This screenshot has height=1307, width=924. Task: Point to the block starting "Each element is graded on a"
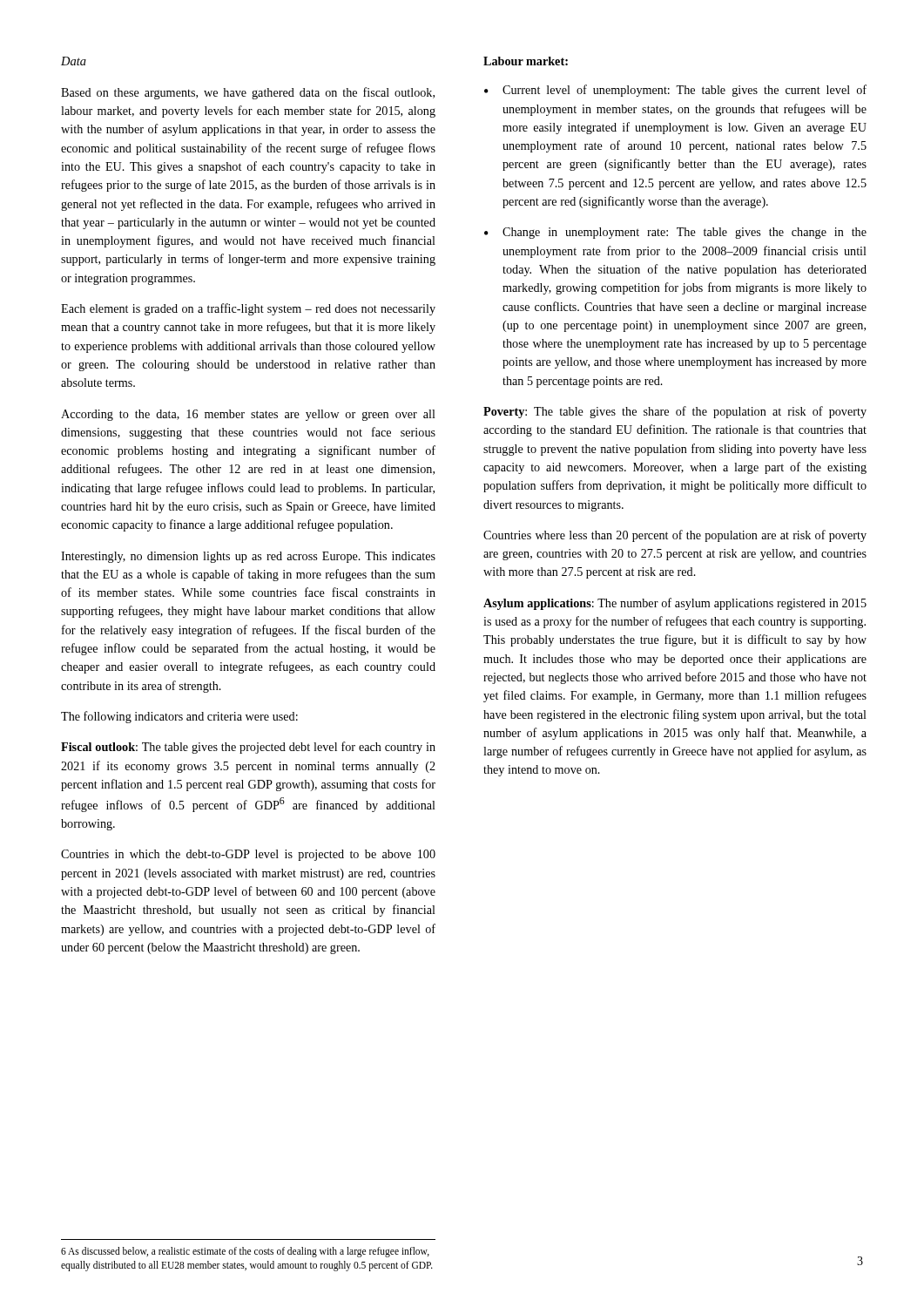(248, 346)
